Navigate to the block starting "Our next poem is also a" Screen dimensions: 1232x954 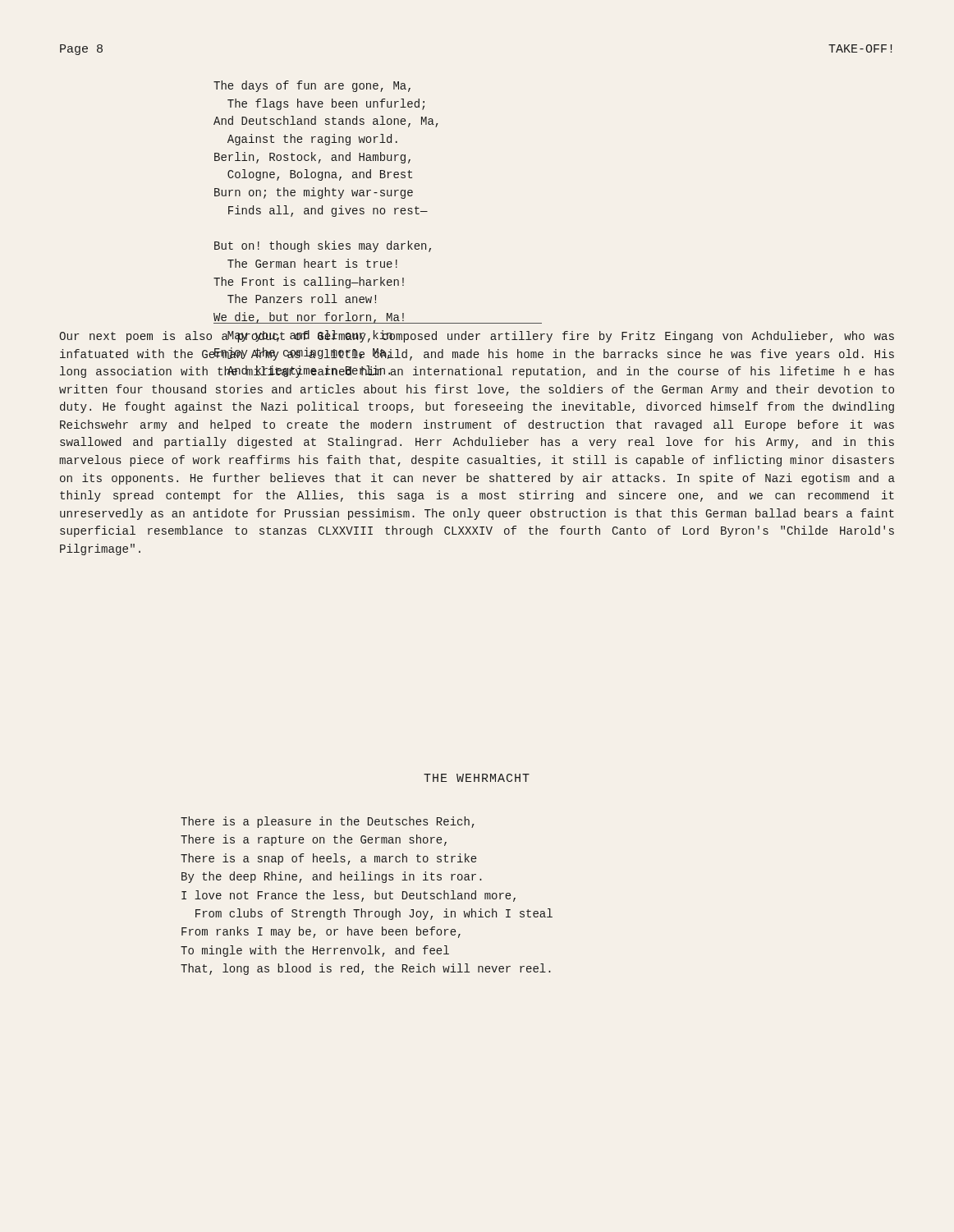(477, 443)
